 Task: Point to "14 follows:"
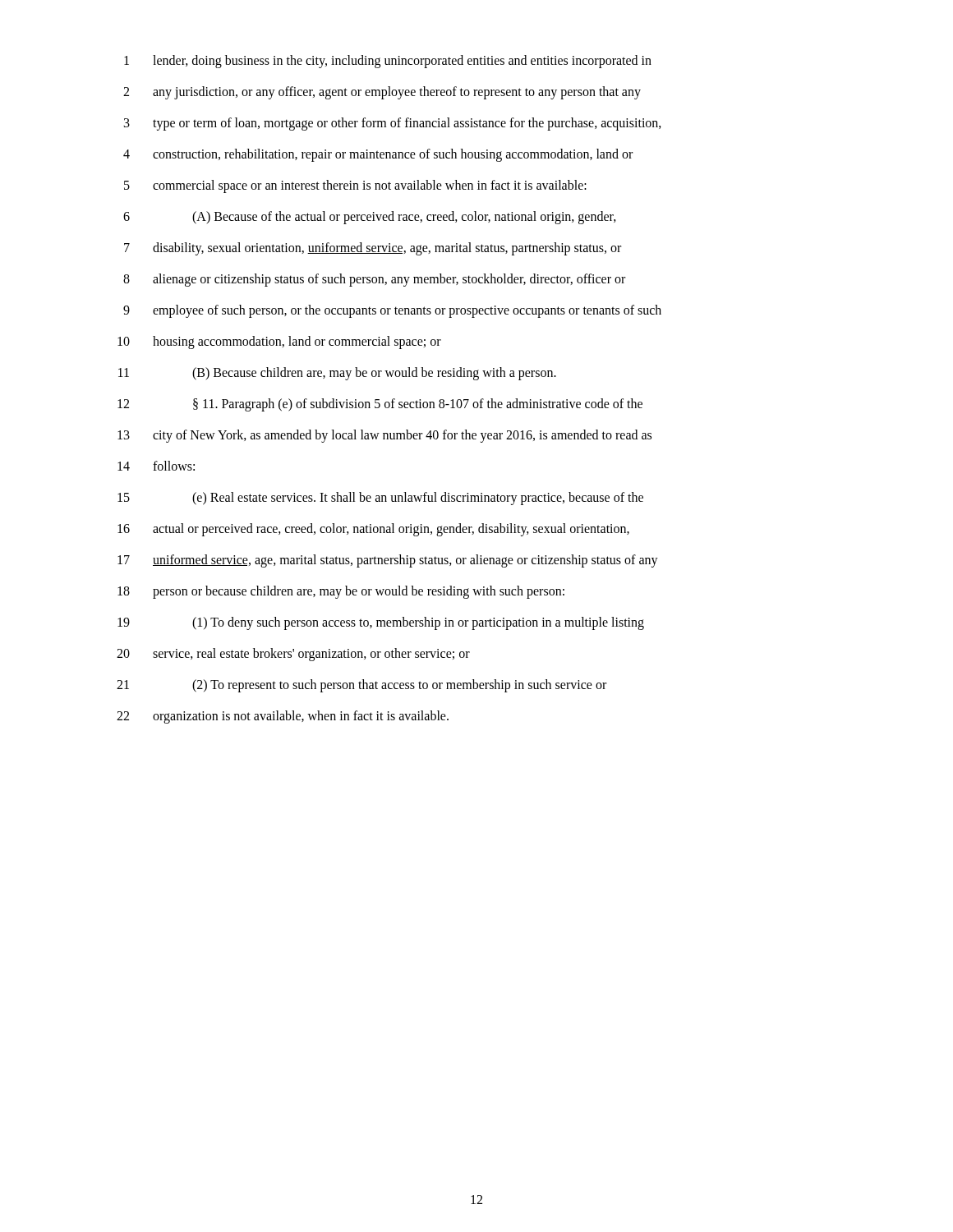pyautogui.click(x=156, y=466)
